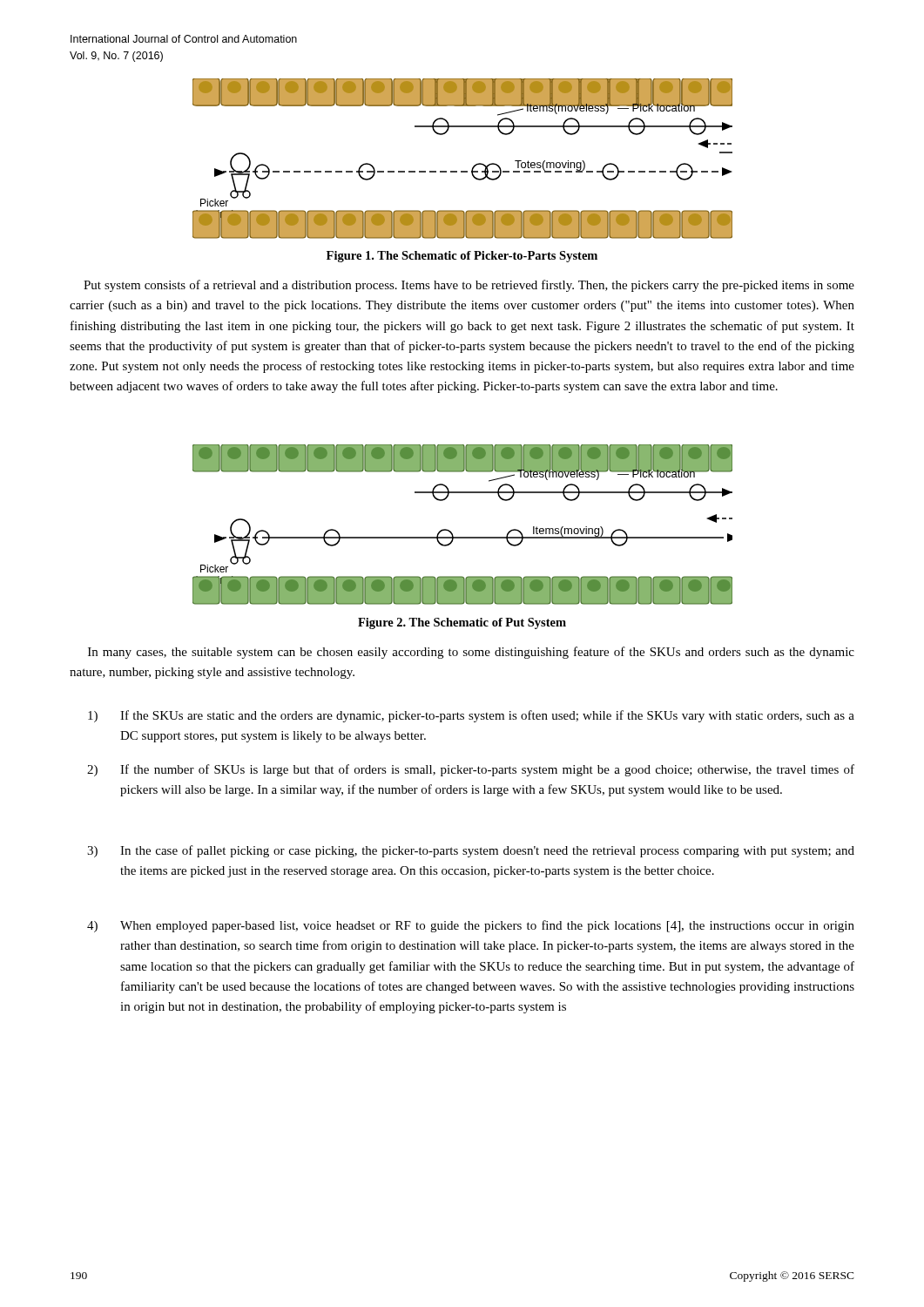The height and width of the screenshot is (1307, 924).
Task: Locate the list item with the text "2) If the"
Action: (462, 780)
